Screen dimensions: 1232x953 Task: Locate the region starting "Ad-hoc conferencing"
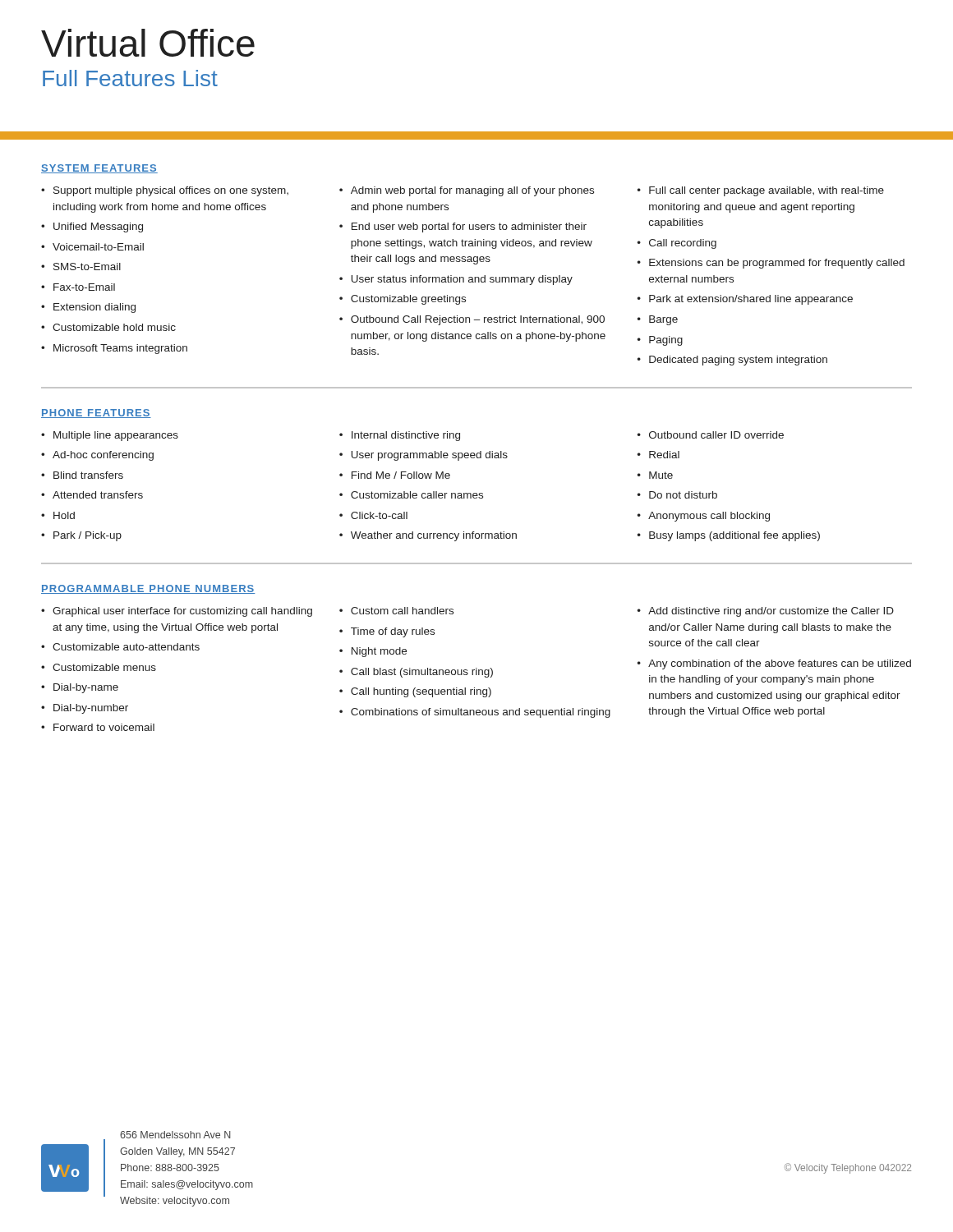103,455
